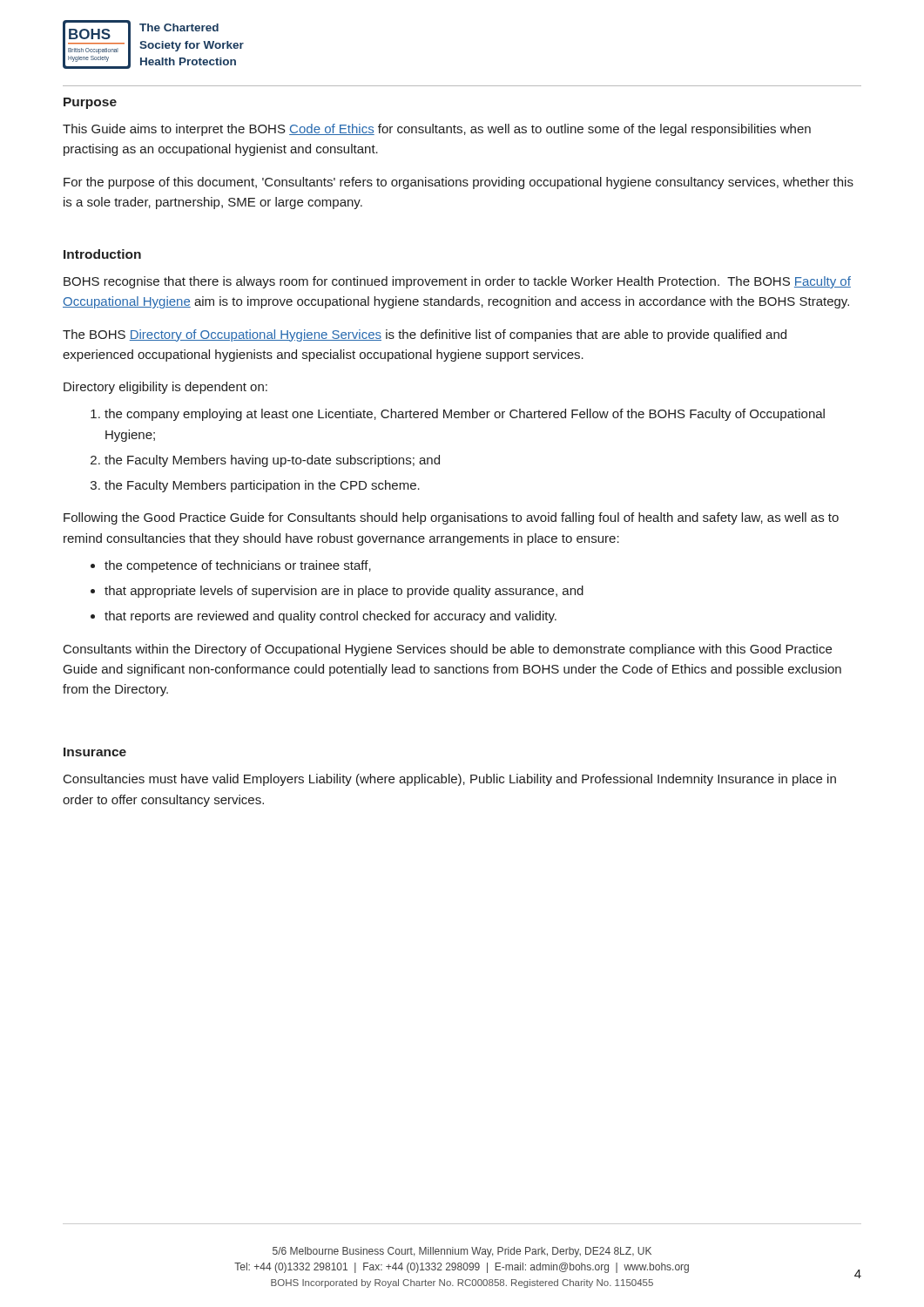The image size is (924, 1307).
Task: Locate the text block with the text "Directory eligibility is dependent"
Action: tap(165, 386)
